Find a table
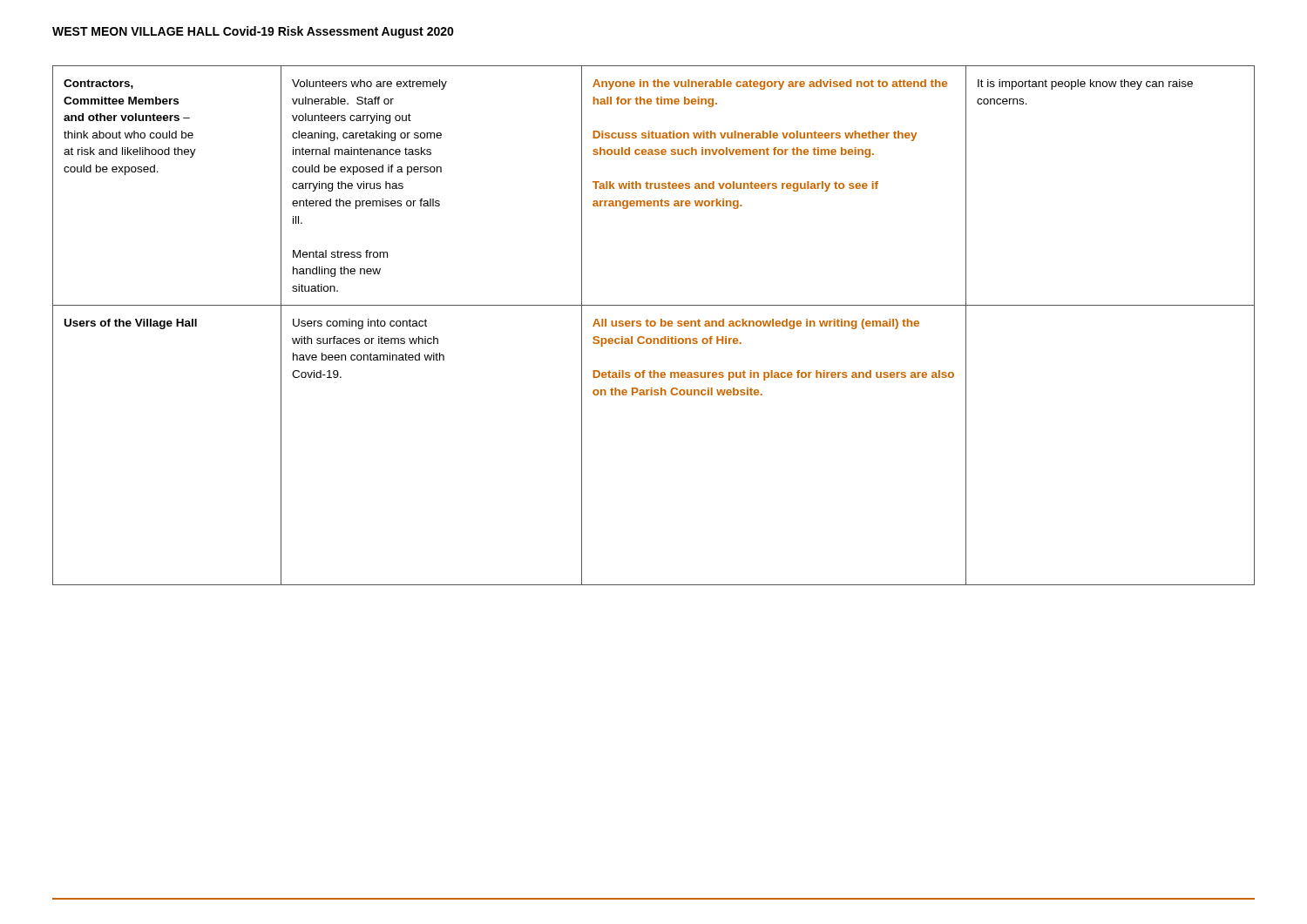1307x924 pixels. [654, 325]
